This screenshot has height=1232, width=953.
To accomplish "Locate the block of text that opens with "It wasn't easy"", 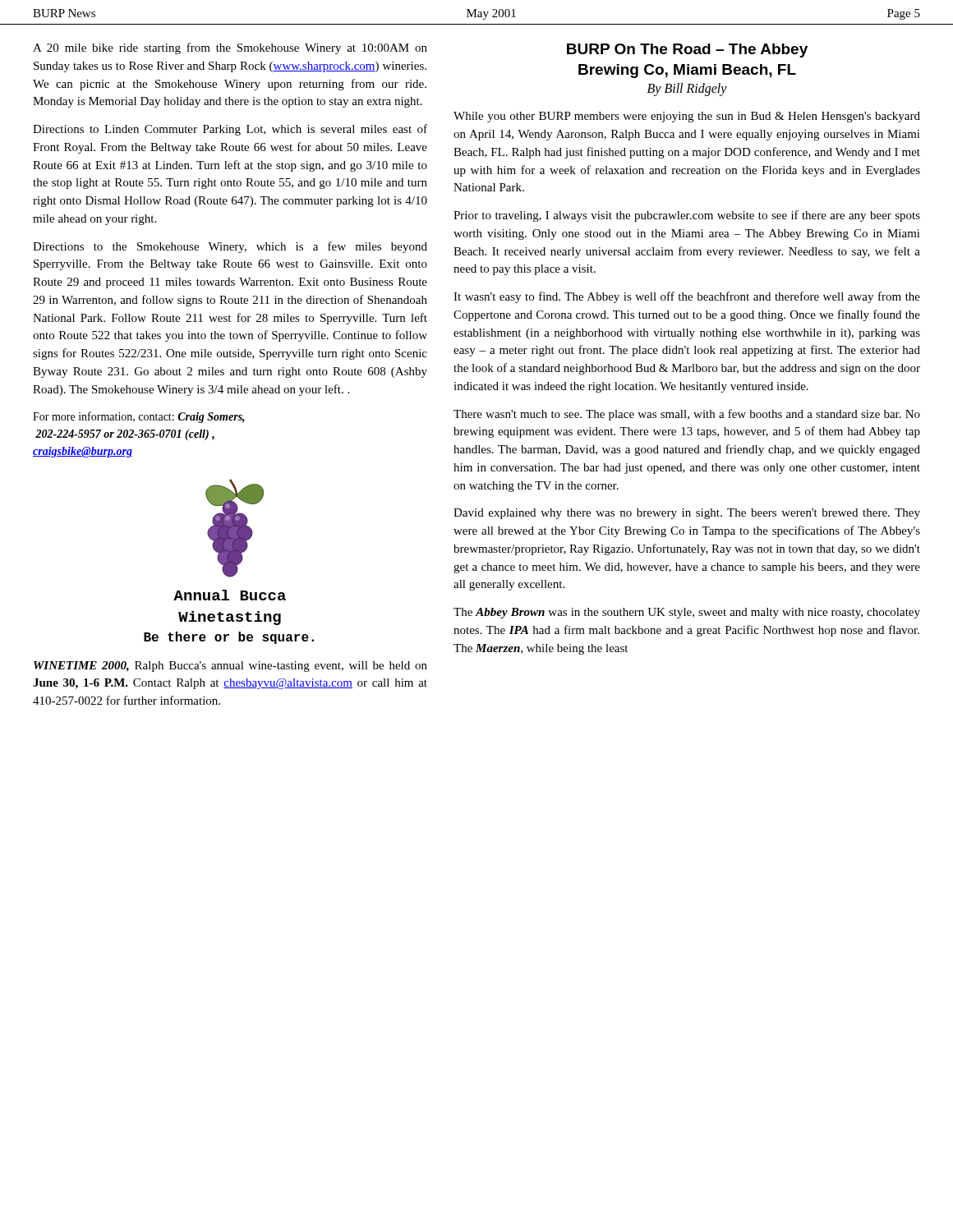I will (687, 342).
